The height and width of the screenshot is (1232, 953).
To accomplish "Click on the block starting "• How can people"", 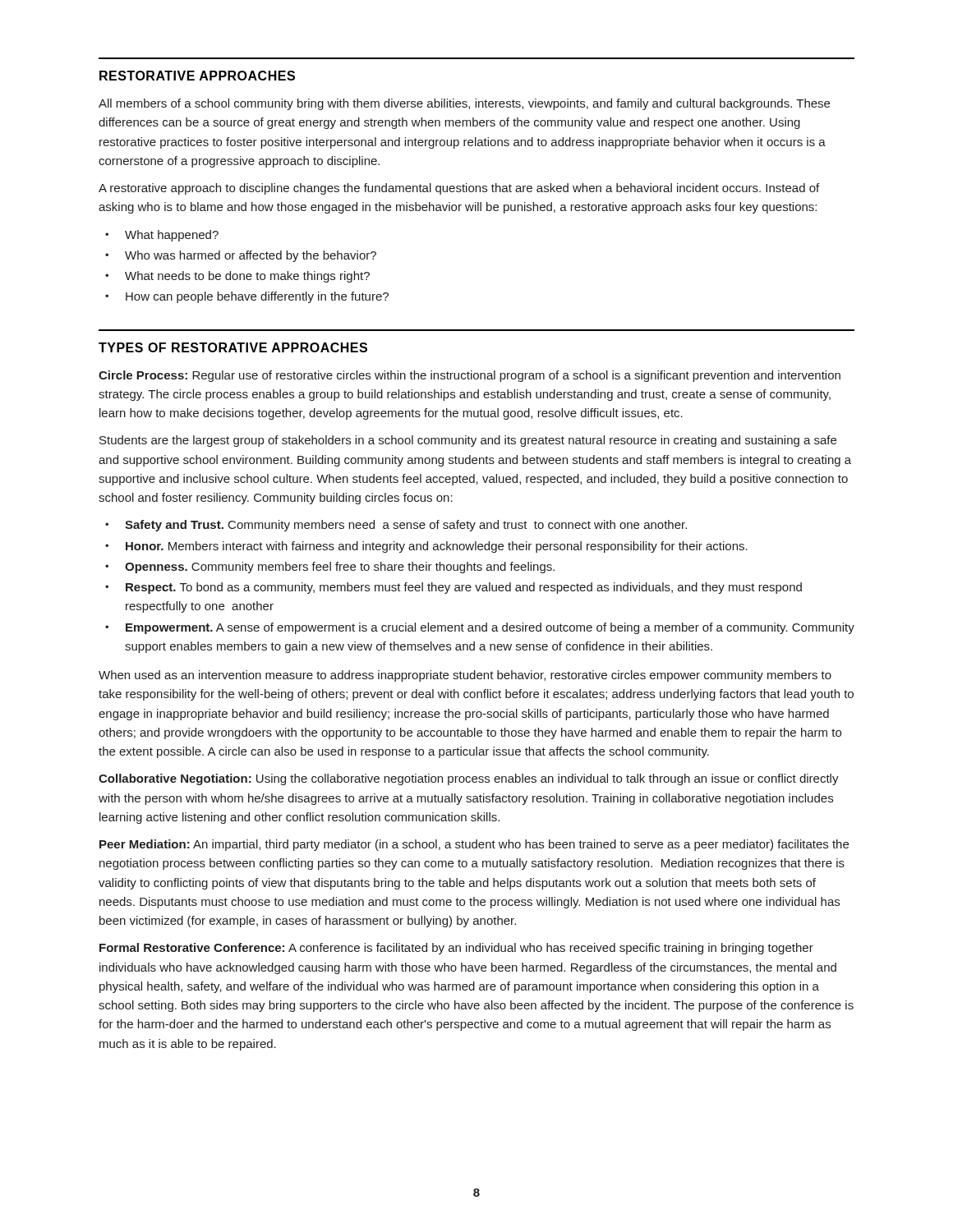I will point(247,297).
